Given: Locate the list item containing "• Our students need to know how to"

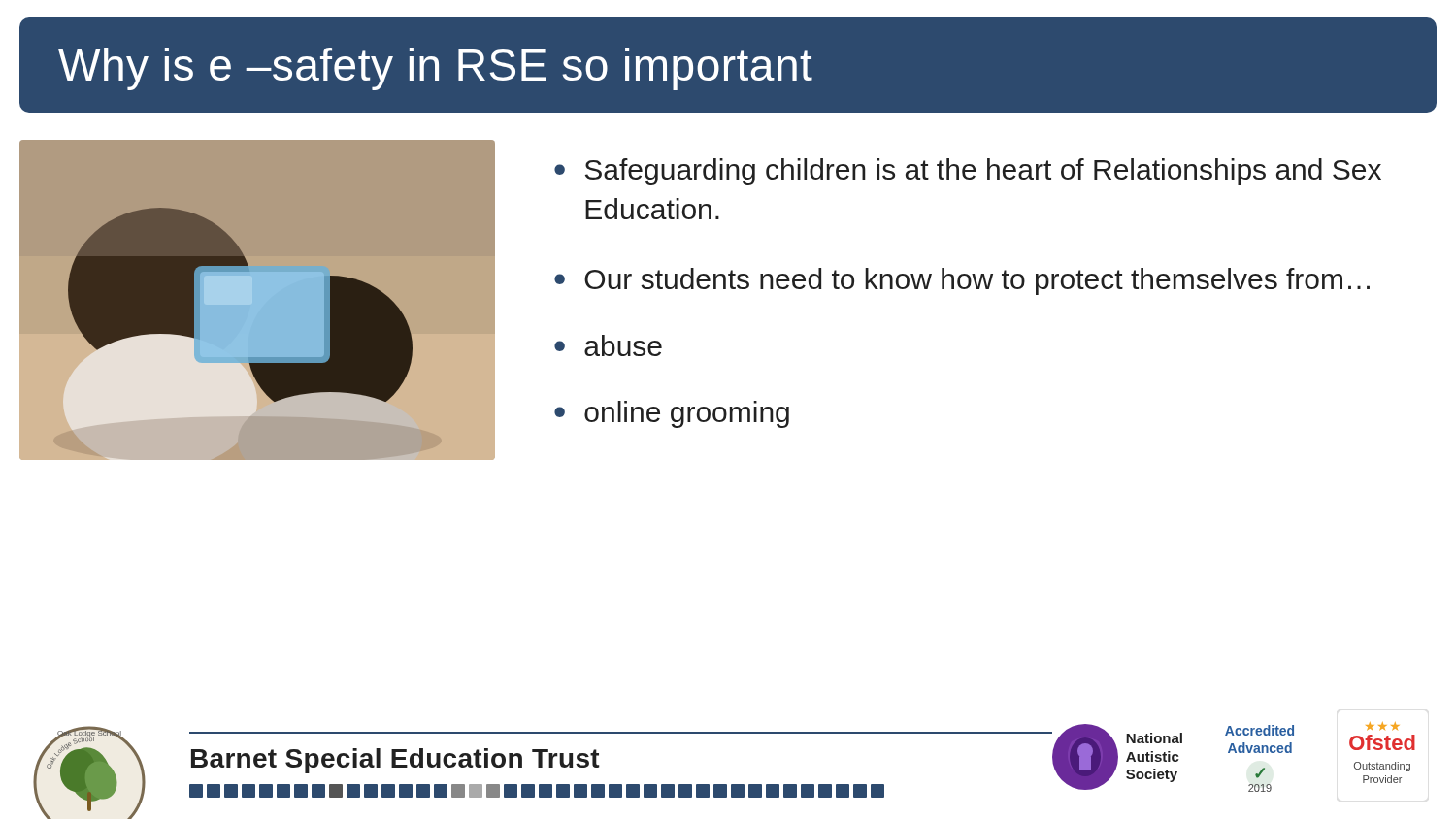Looking at the screenshot, I should click(x=963, y=279).
